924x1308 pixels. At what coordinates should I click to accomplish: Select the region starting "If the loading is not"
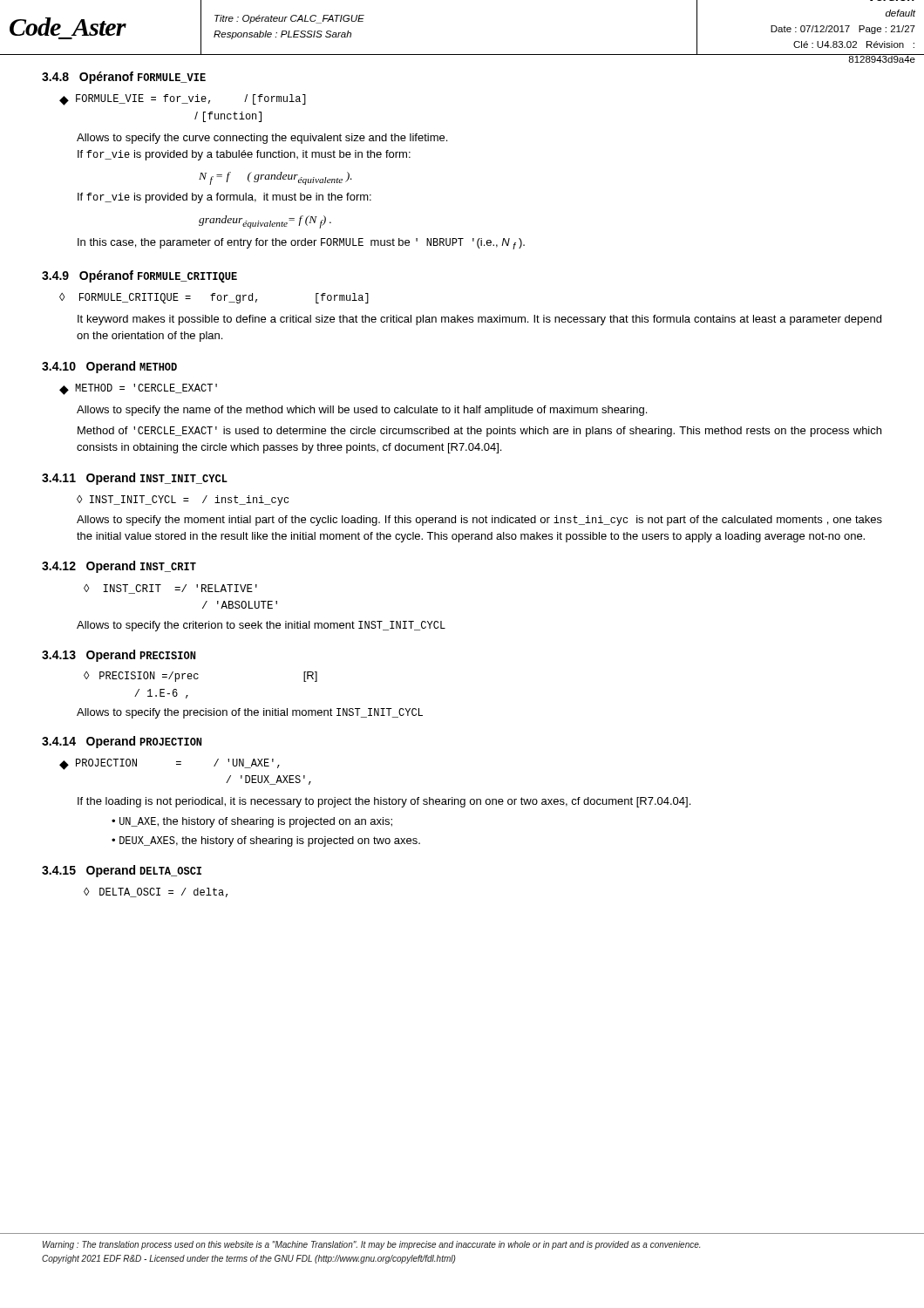point(384,801)
